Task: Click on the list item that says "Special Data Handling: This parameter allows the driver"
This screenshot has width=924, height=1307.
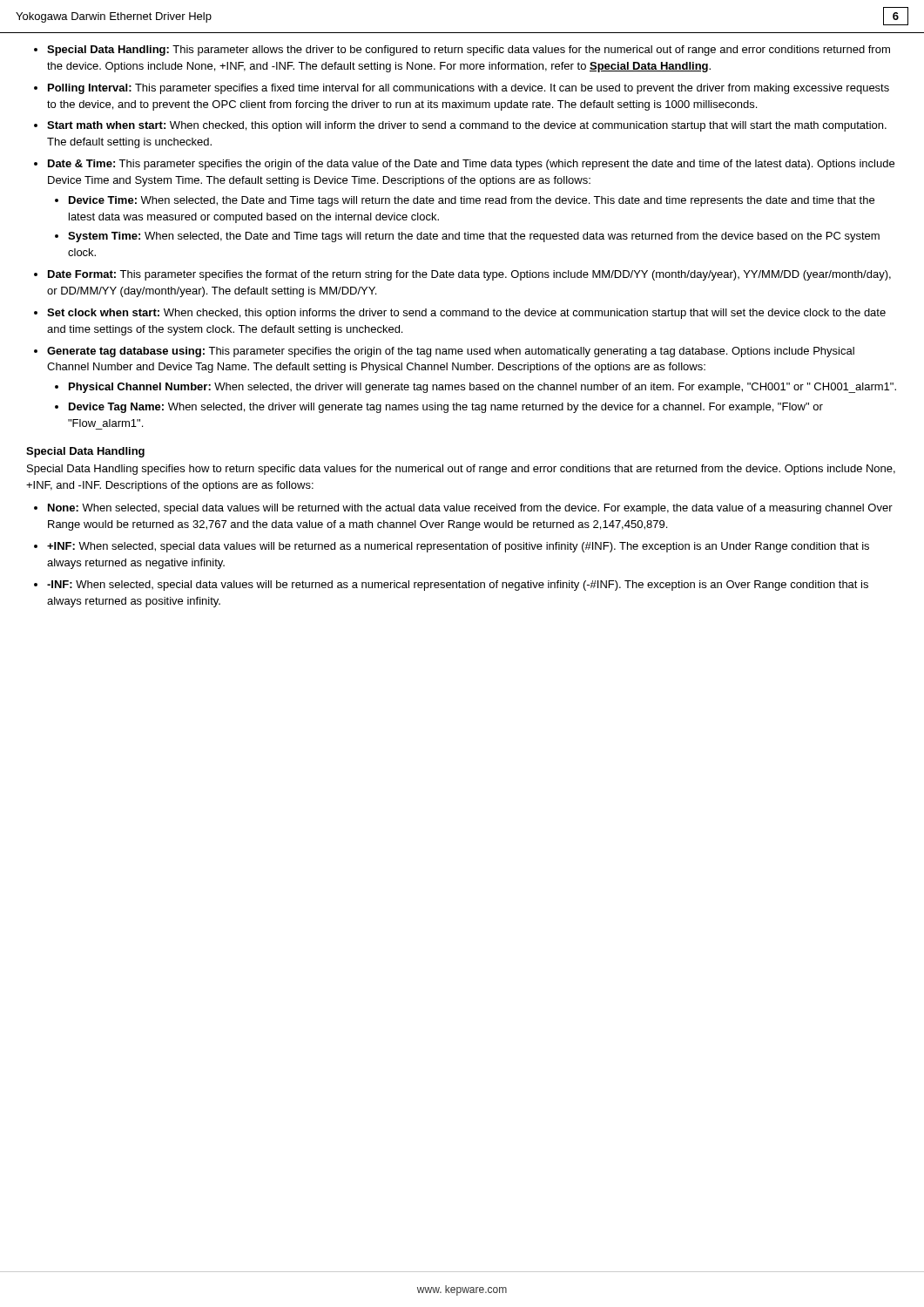Action: pos(469,57)
